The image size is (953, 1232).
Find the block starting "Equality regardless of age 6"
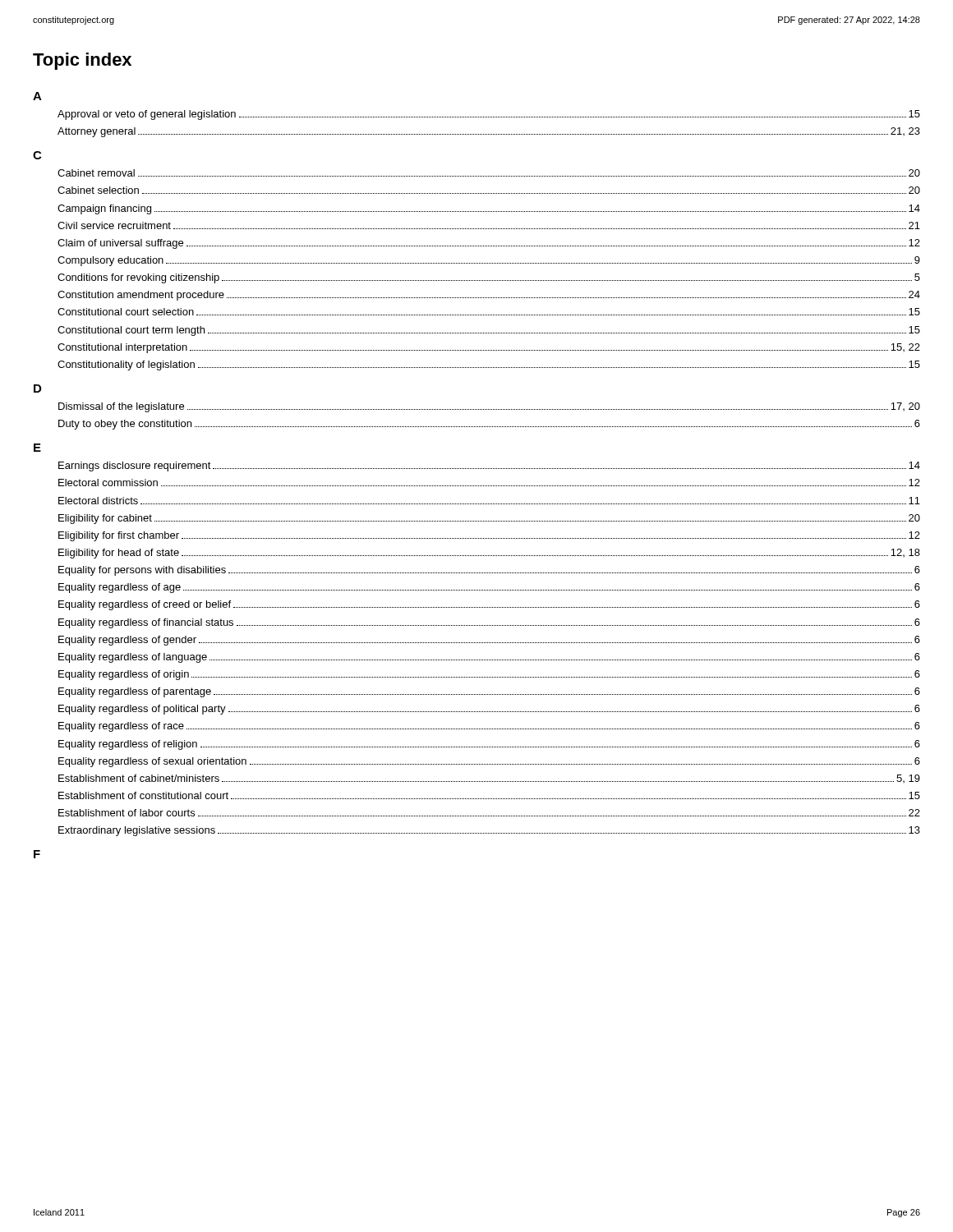click(489, 588)
